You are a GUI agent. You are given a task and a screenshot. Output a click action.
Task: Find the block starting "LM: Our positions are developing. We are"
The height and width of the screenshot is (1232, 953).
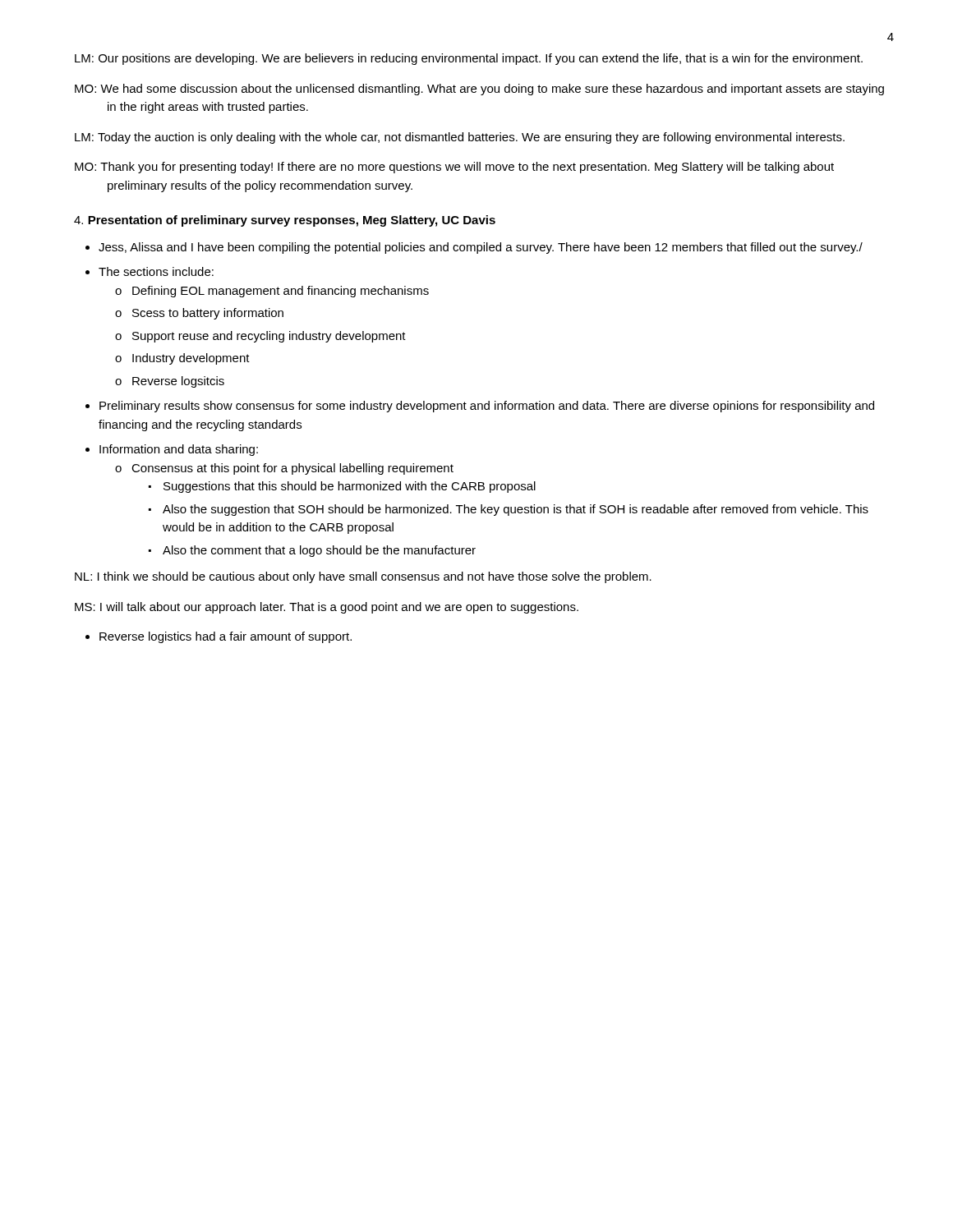click(x=469, y=58)
